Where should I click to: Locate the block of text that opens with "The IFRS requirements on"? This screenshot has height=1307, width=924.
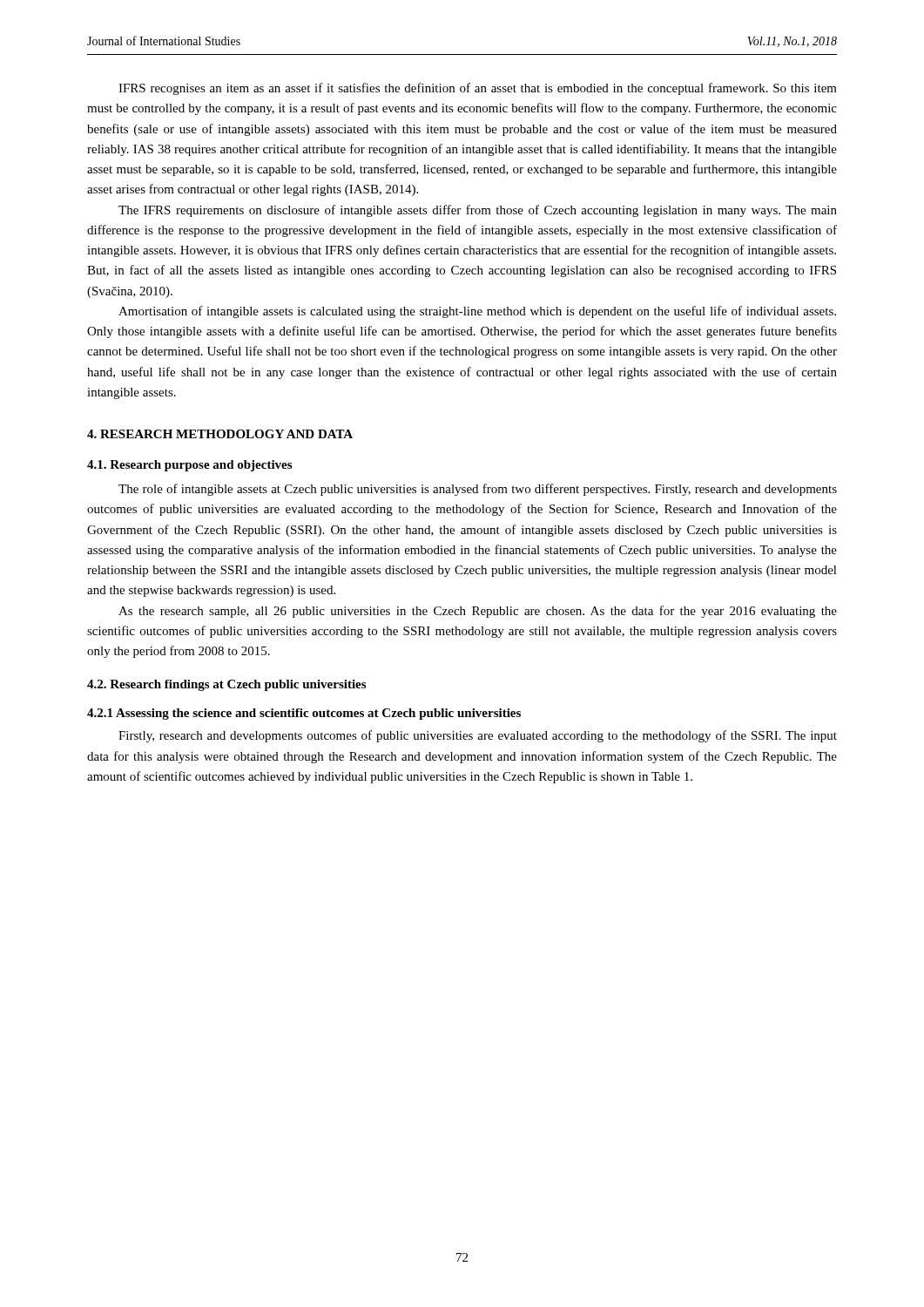[x=462, y=251]
